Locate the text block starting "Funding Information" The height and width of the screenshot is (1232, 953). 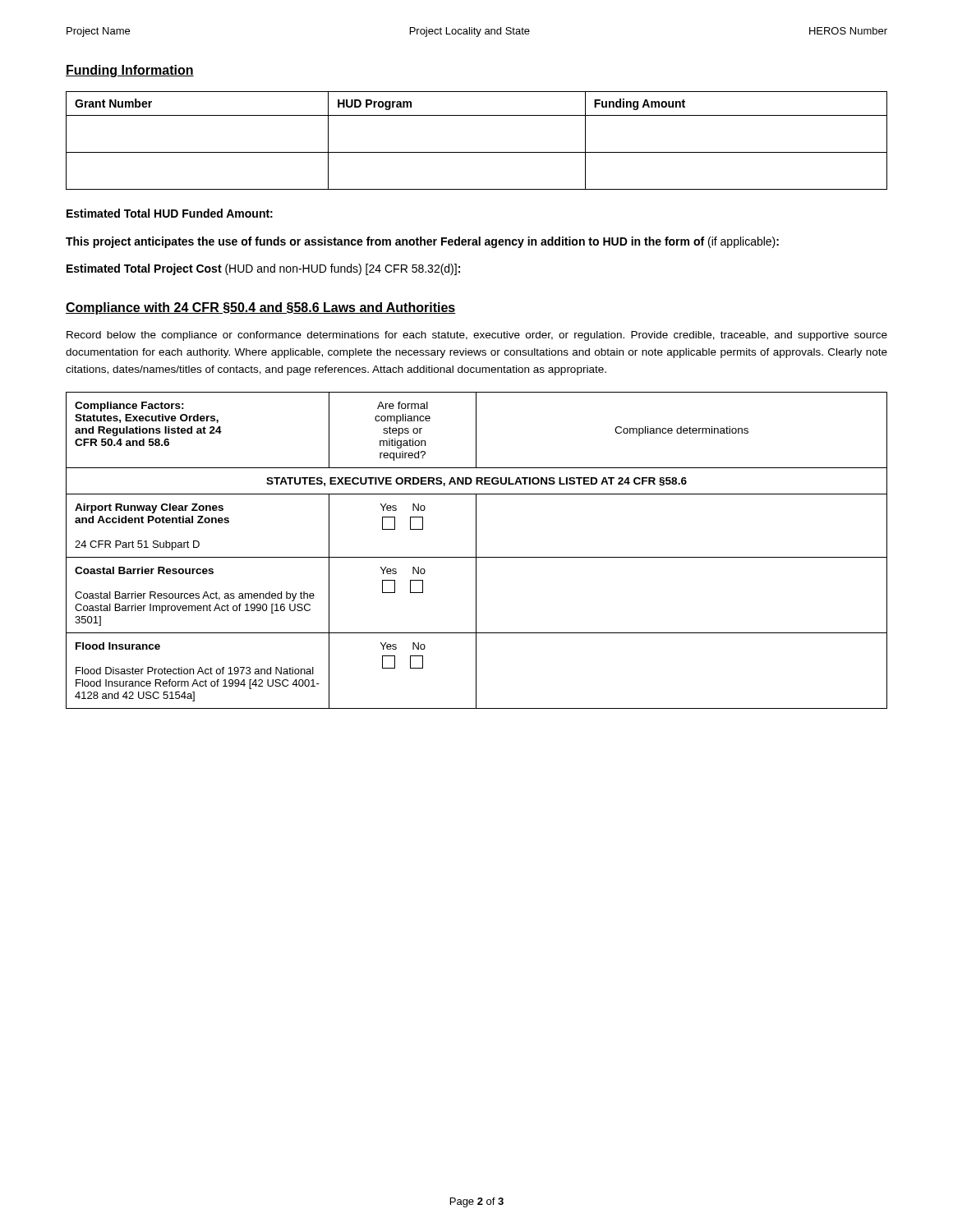point(130,70)
